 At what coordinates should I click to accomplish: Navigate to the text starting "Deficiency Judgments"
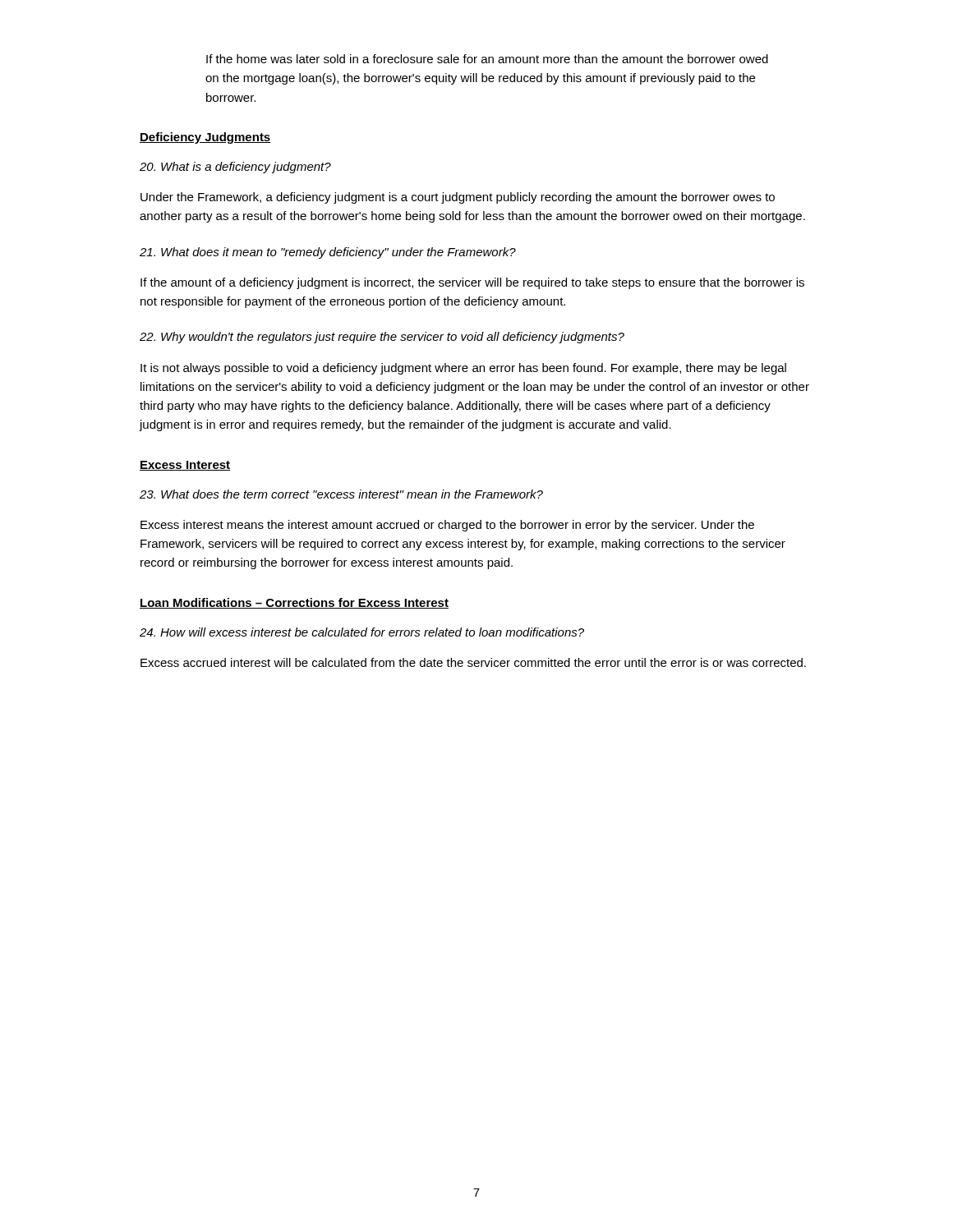tap(205, 137)
